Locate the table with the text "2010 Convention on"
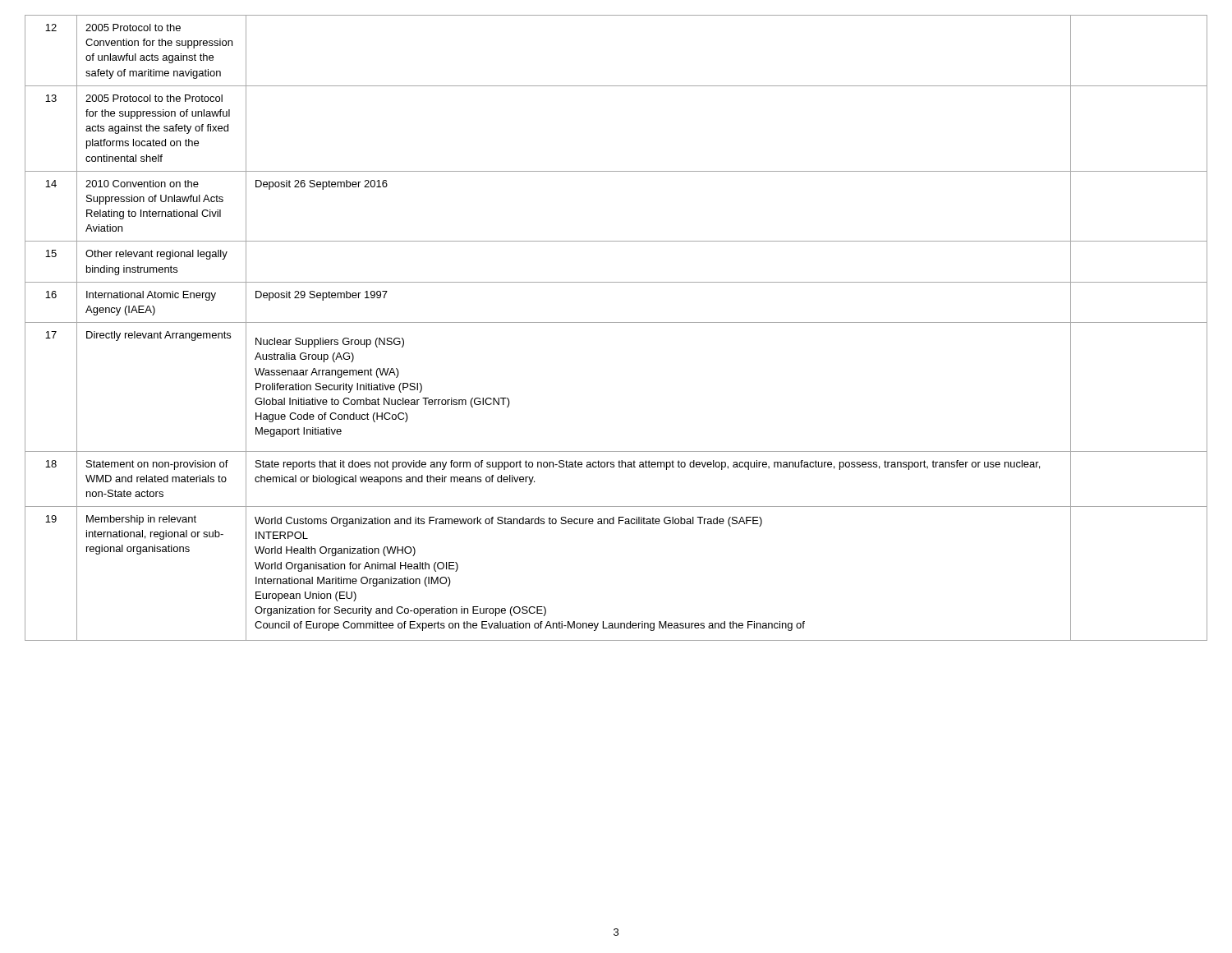 click(616, 328)
